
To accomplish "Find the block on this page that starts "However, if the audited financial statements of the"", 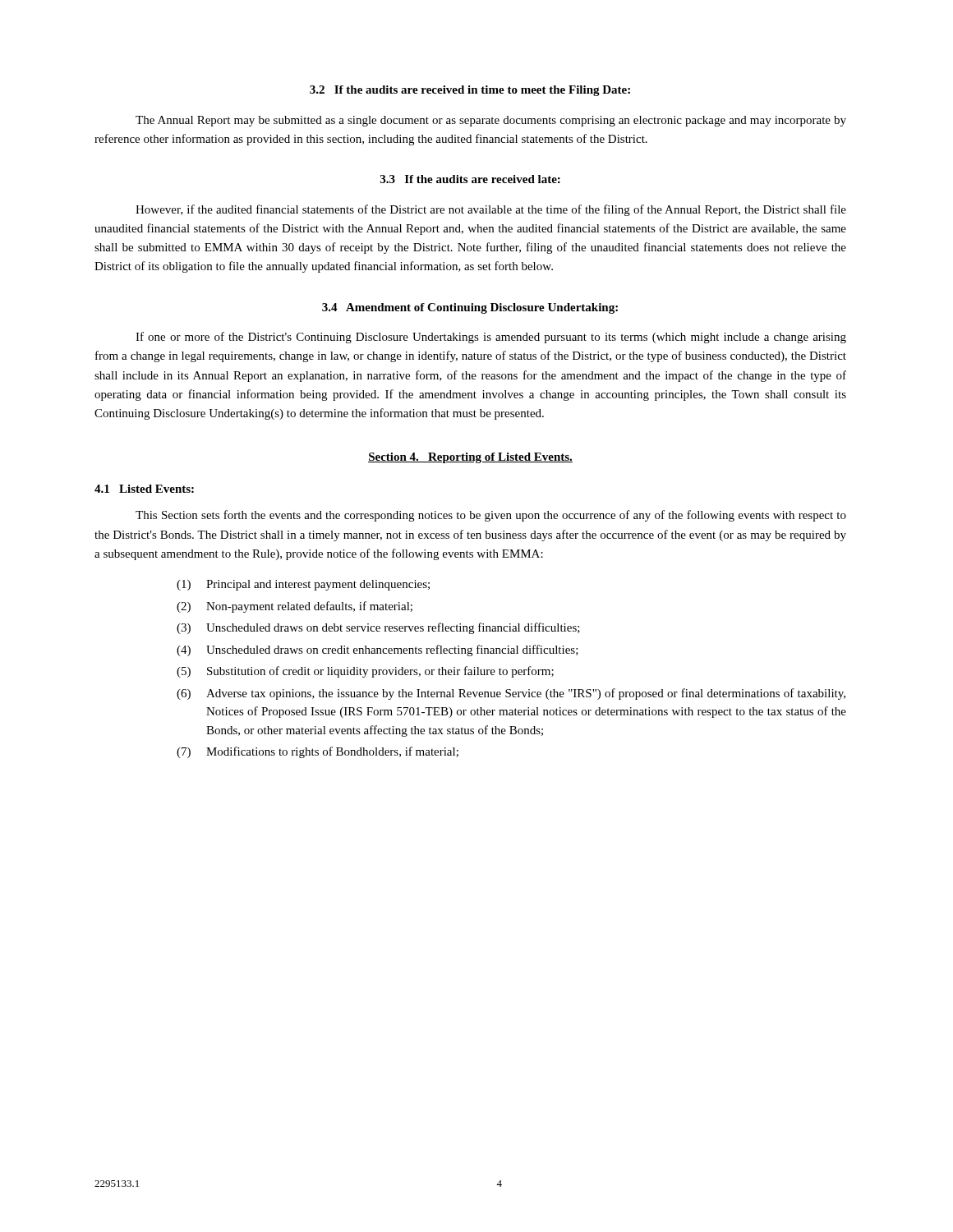I will tap(470, 238).
